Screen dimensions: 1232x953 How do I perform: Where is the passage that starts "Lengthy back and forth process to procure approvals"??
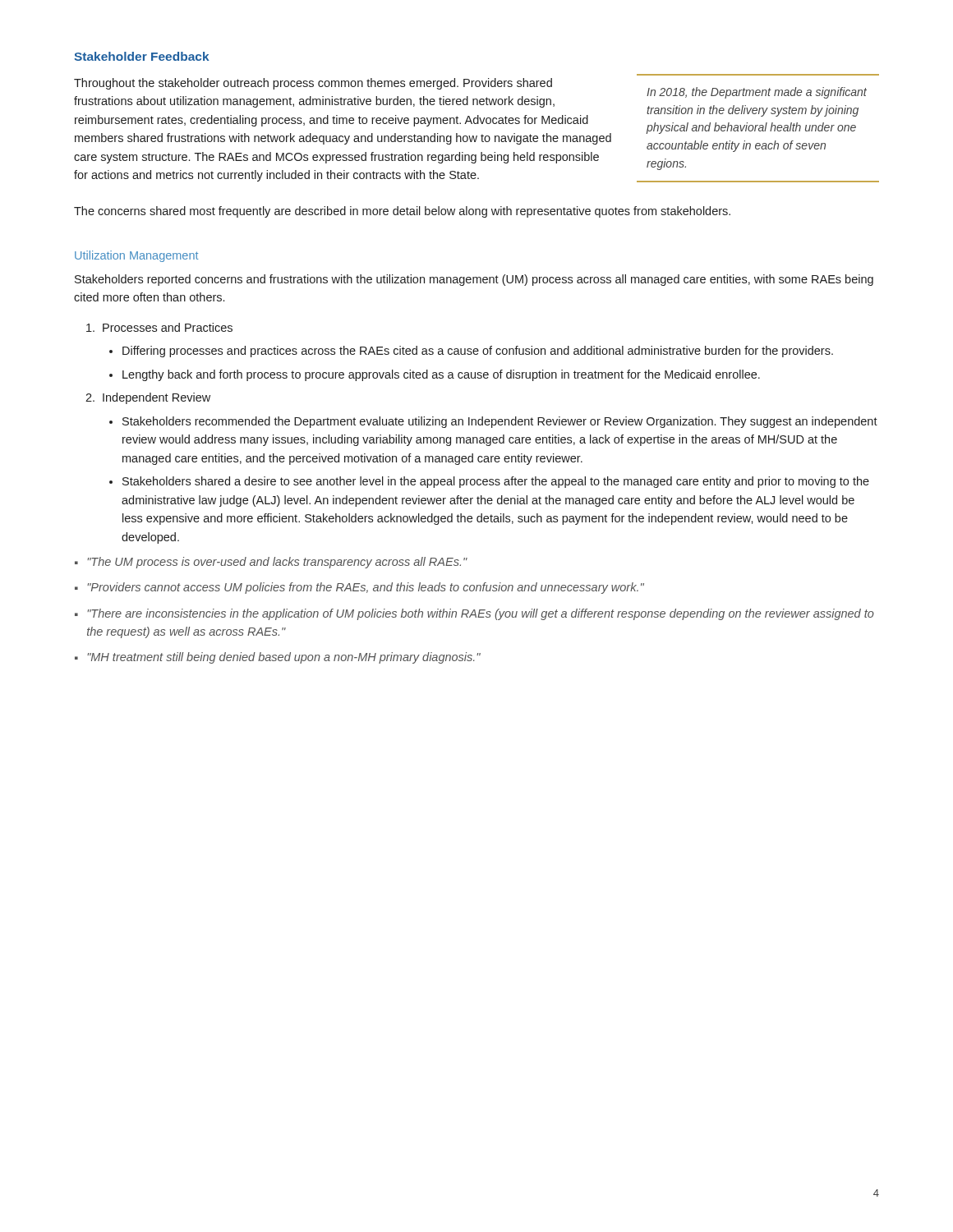coord(441,374)
